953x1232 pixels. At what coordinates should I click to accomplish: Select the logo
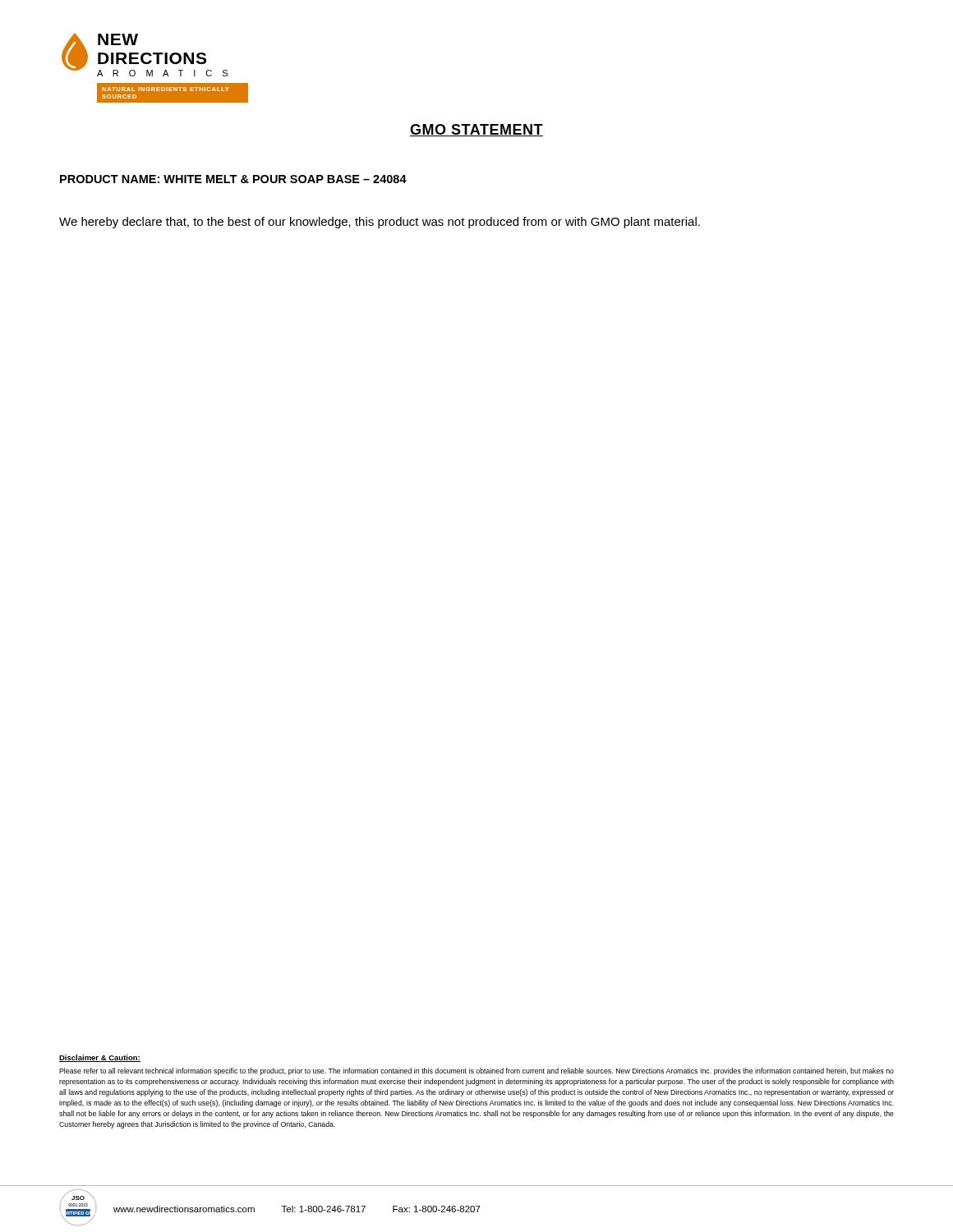pyautogui.click(x=154, y=66)
